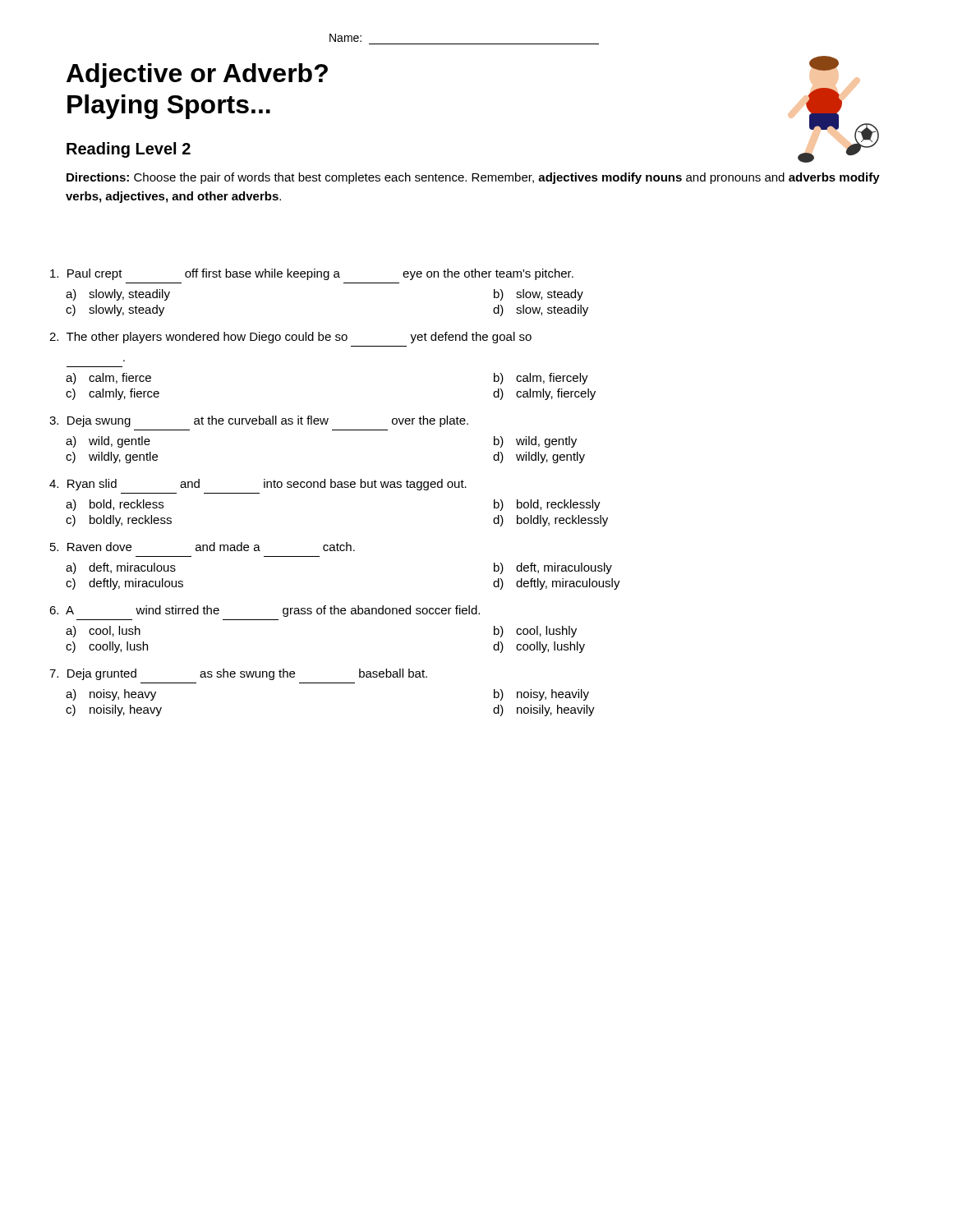Find the text starting "a) calm, fierce"
This screenshot has height=1232, width=953.
109,377
